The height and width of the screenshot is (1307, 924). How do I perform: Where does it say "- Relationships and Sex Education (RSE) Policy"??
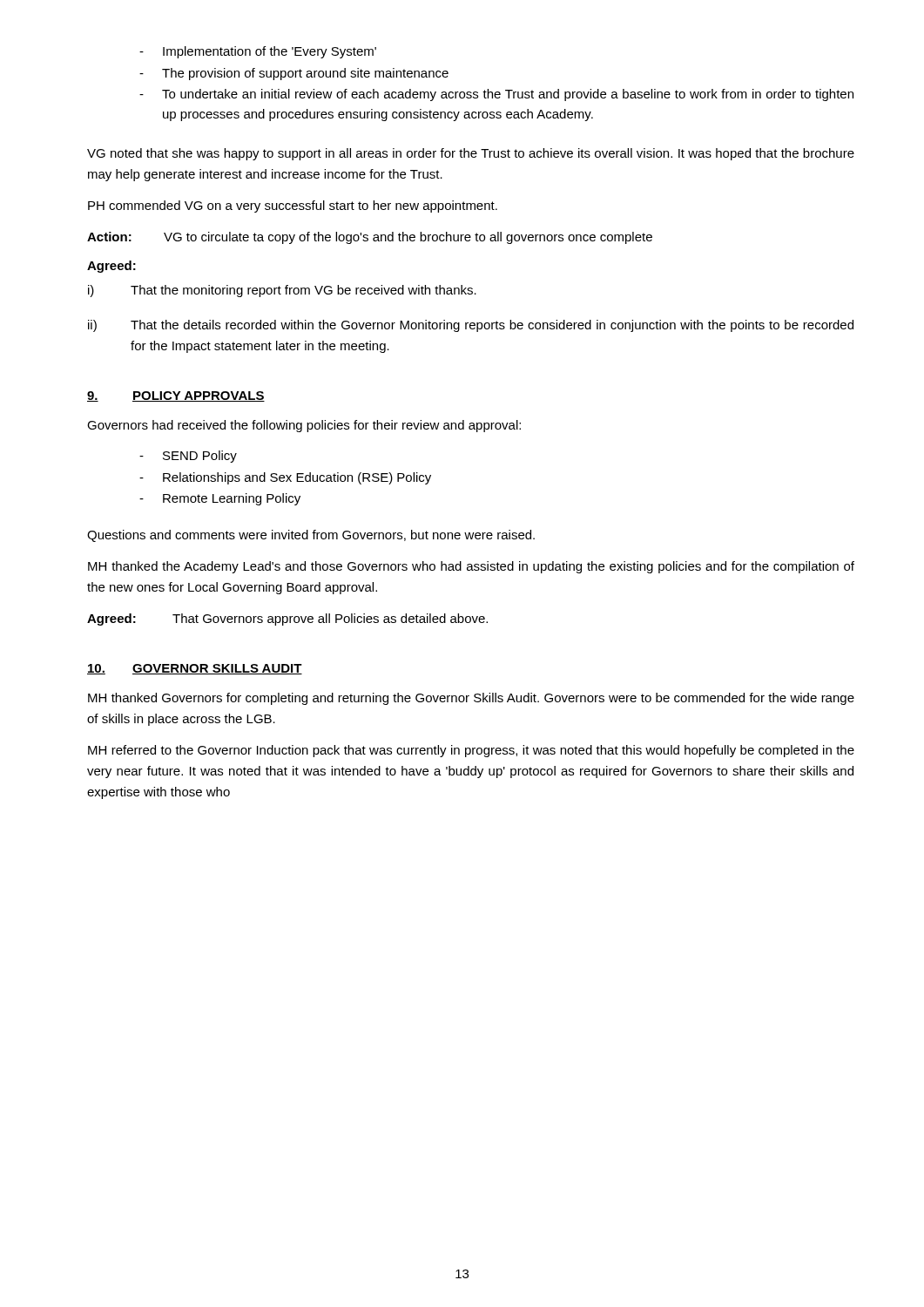285,478
